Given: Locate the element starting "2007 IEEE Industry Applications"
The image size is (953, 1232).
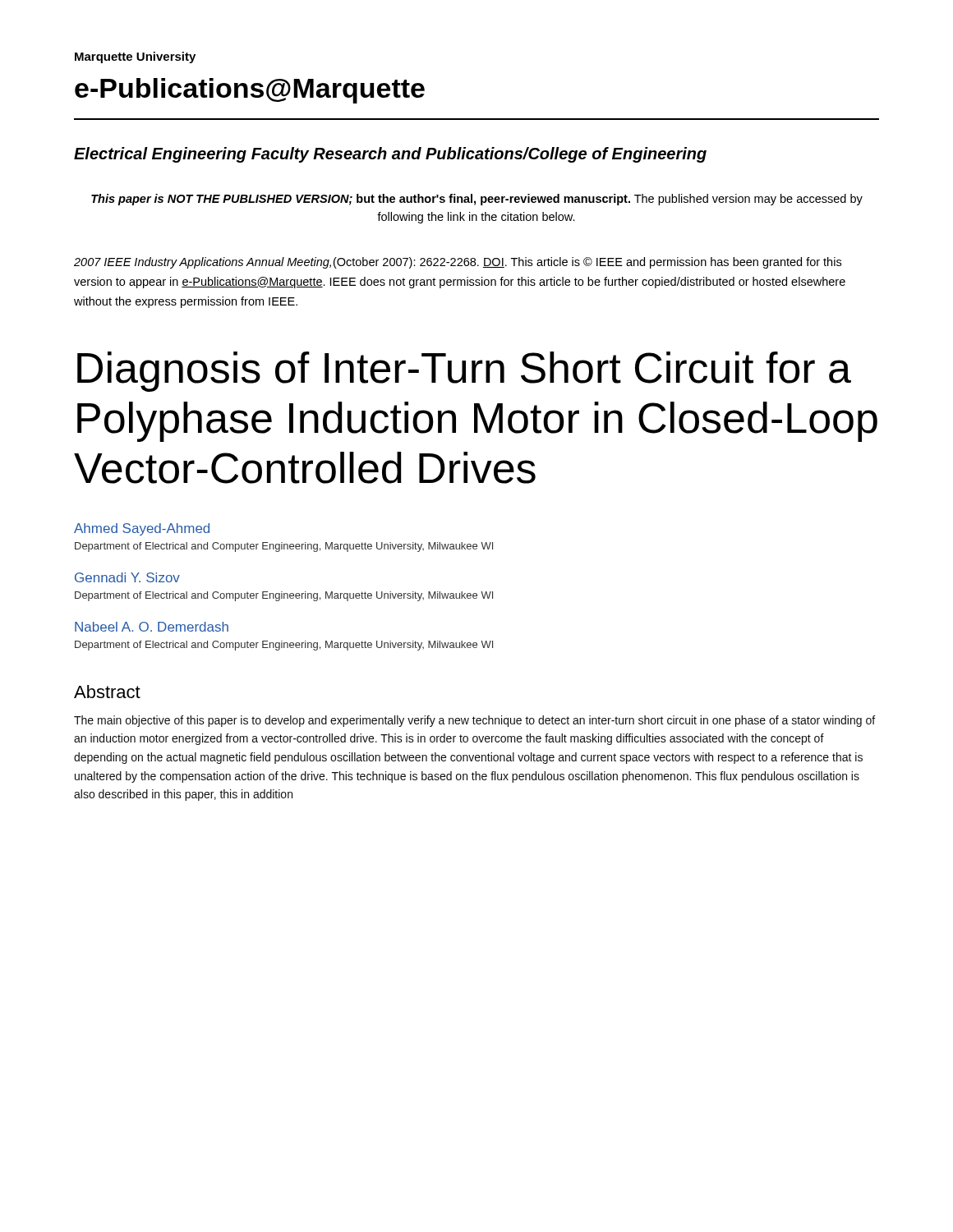Looking at the screenshot, I should (x=460, y=281).
